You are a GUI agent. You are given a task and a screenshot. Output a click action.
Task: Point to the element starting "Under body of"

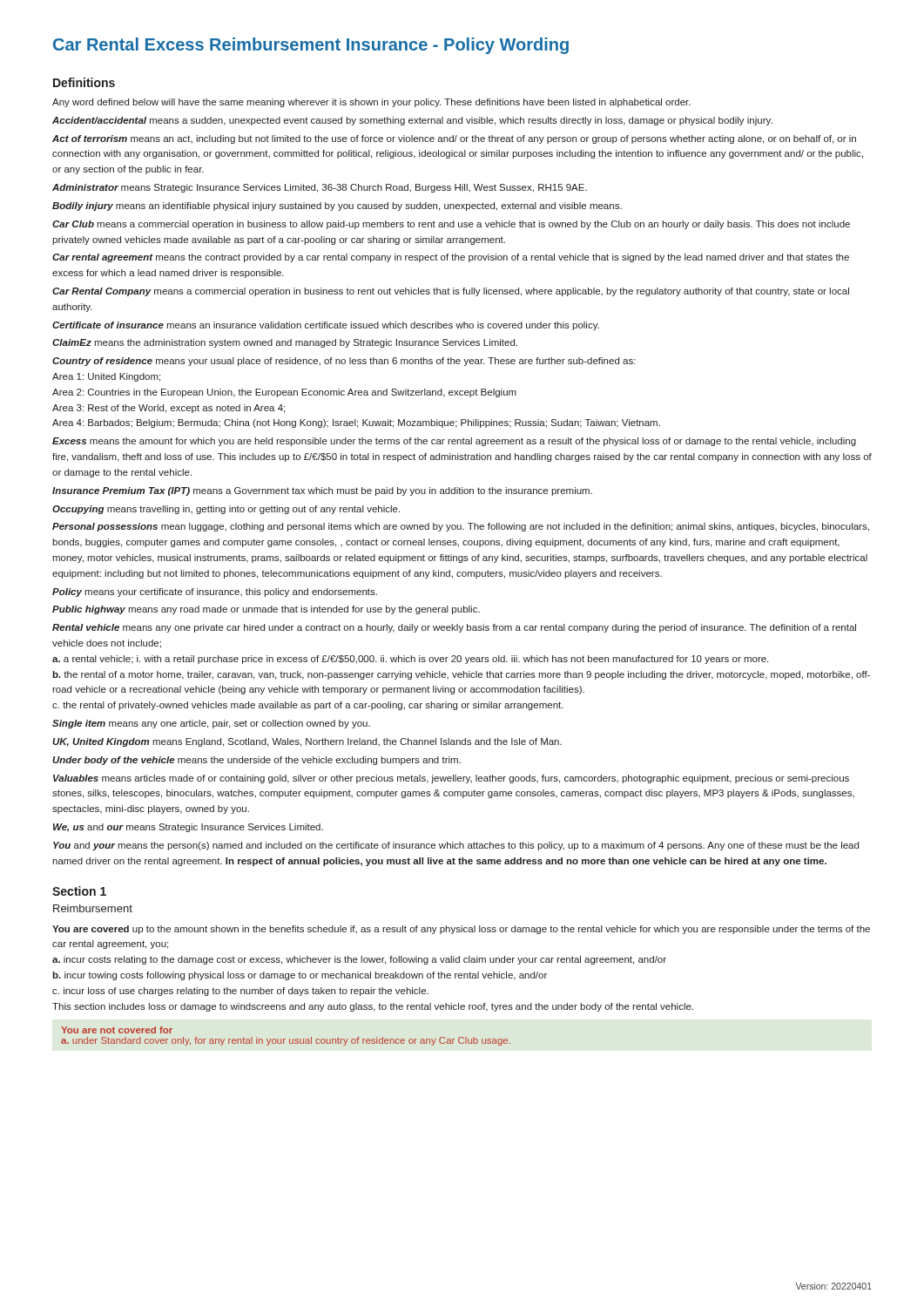tap(257, 759)
